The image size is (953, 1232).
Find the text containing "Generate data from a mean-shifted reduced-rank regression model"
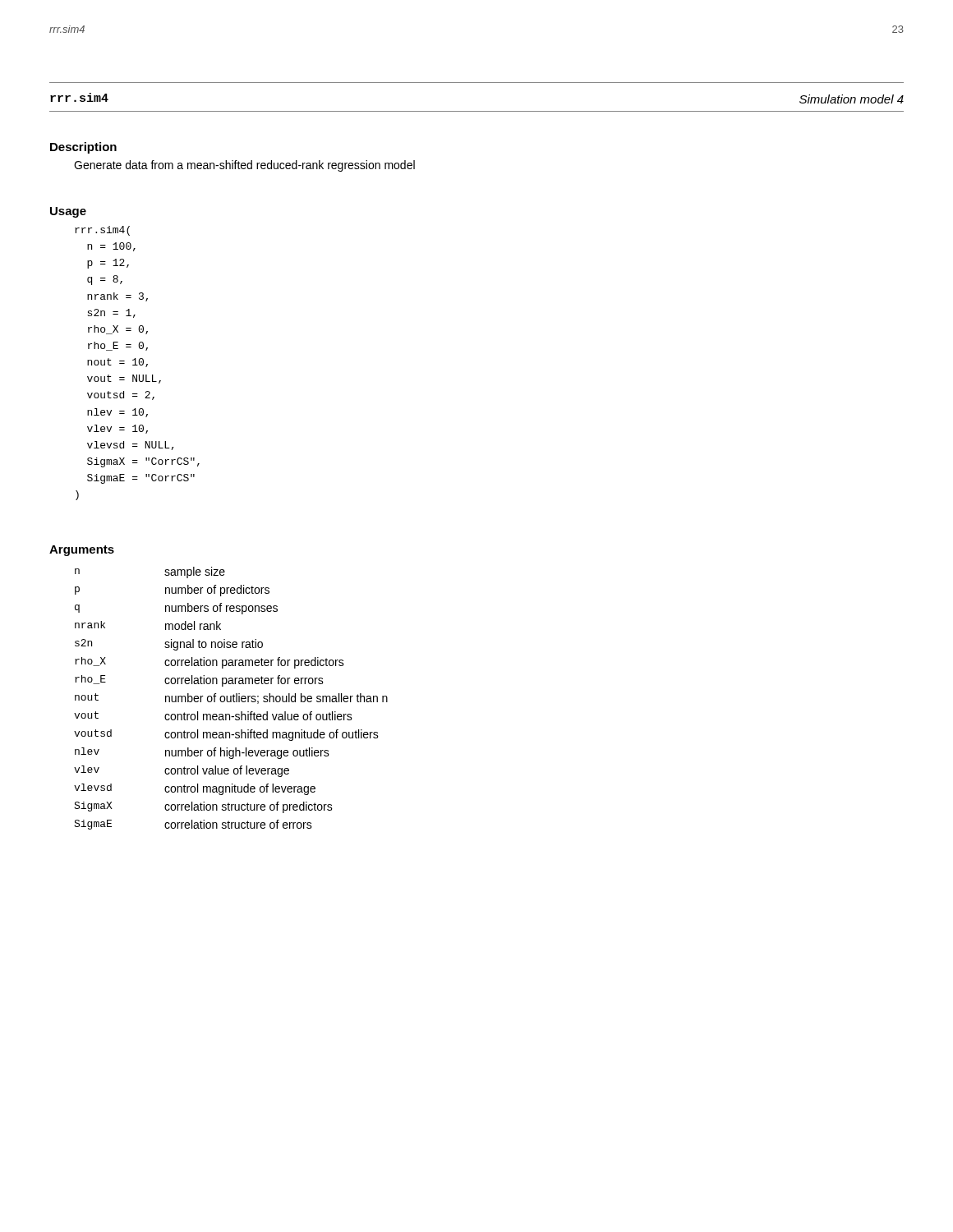coord(245,165)
